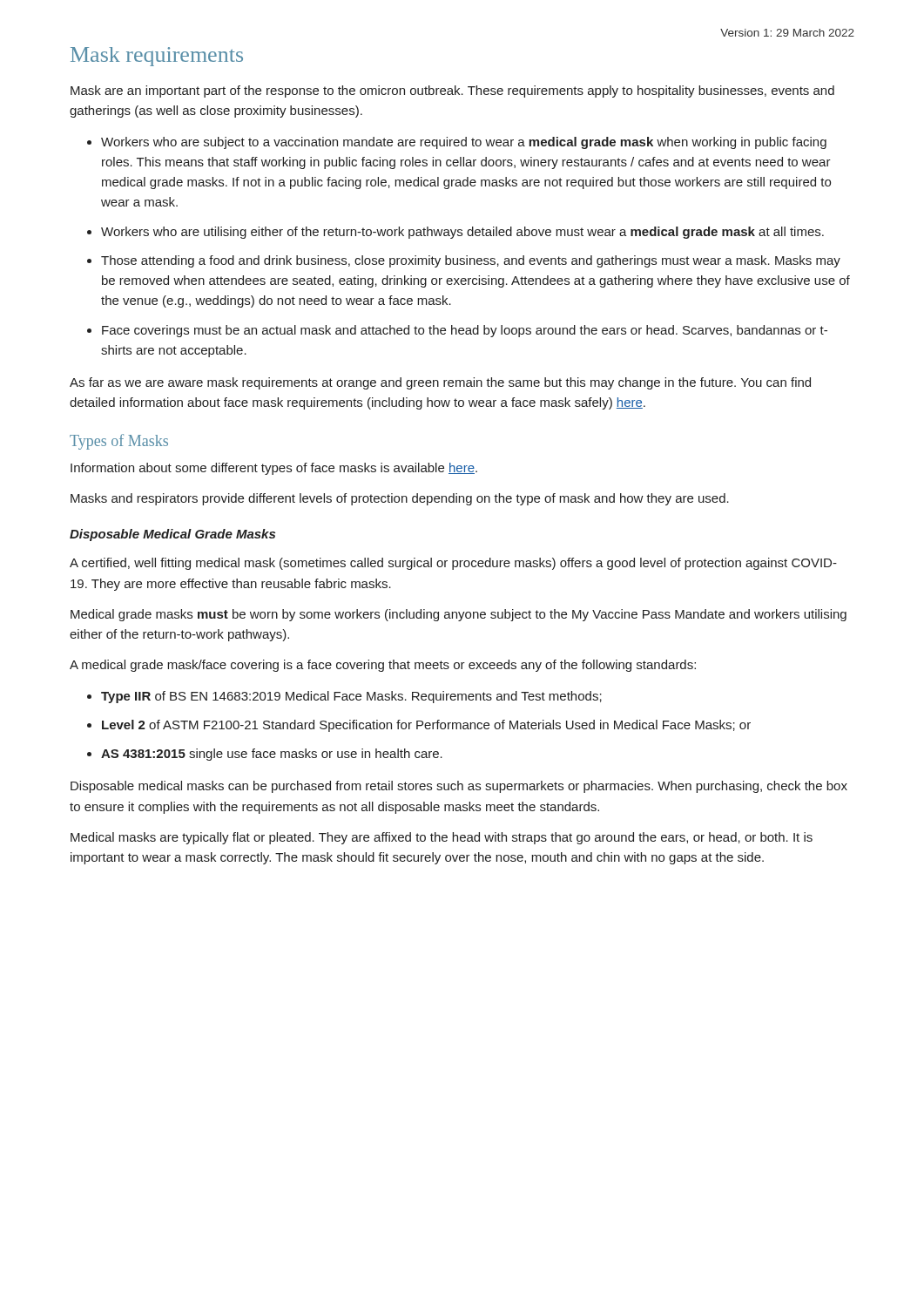Point to the block beginning "Workers who are utilising either of the"
The width and height of the screenshot is (924, 1307).
(x=462, y=231)
